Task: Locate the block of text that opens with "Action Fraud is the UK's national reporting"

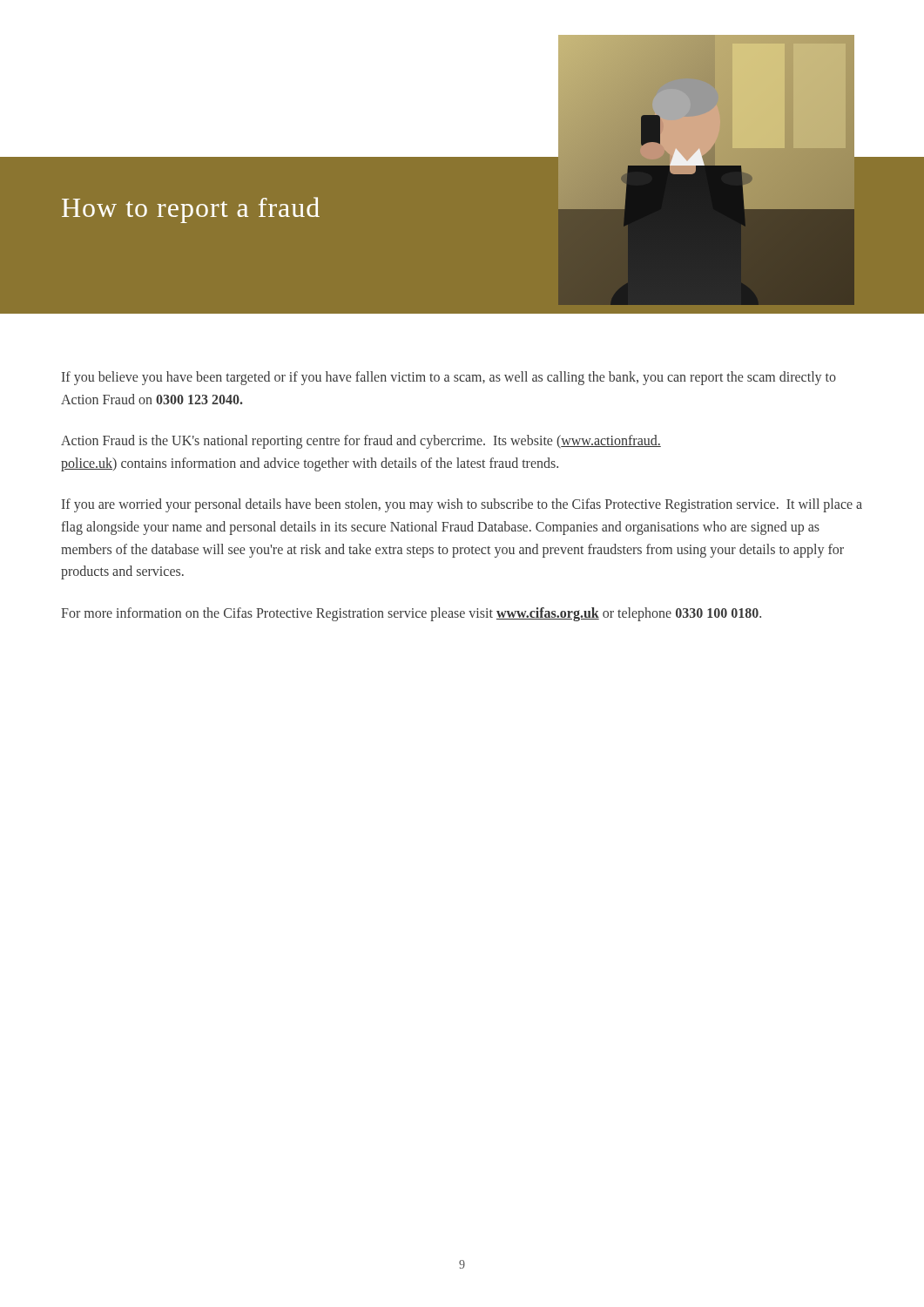Action: (x=462, y=452)
